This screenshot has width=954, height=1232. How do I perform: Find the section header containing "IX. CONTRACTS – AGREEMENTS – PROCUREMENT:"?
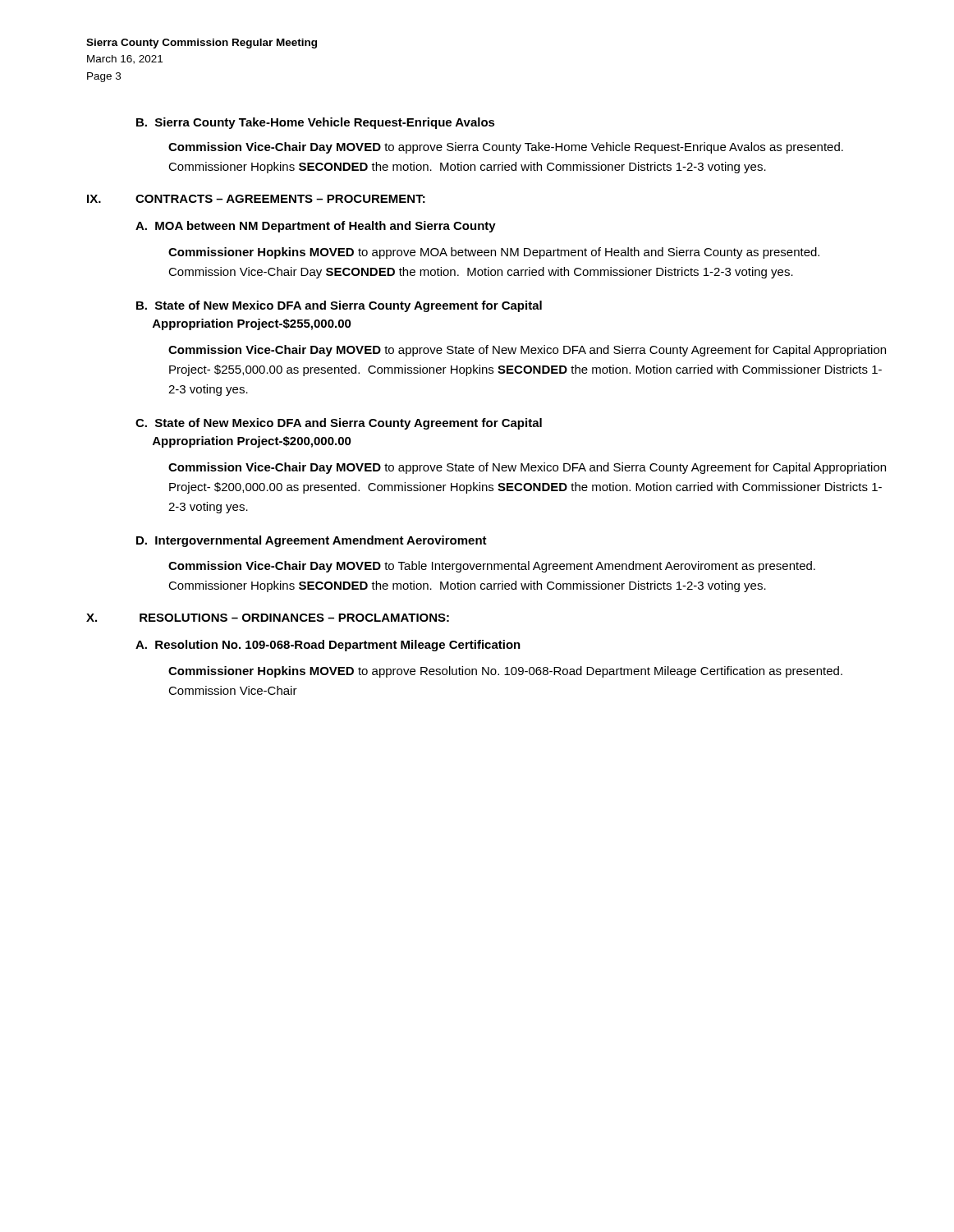[256, 198]
